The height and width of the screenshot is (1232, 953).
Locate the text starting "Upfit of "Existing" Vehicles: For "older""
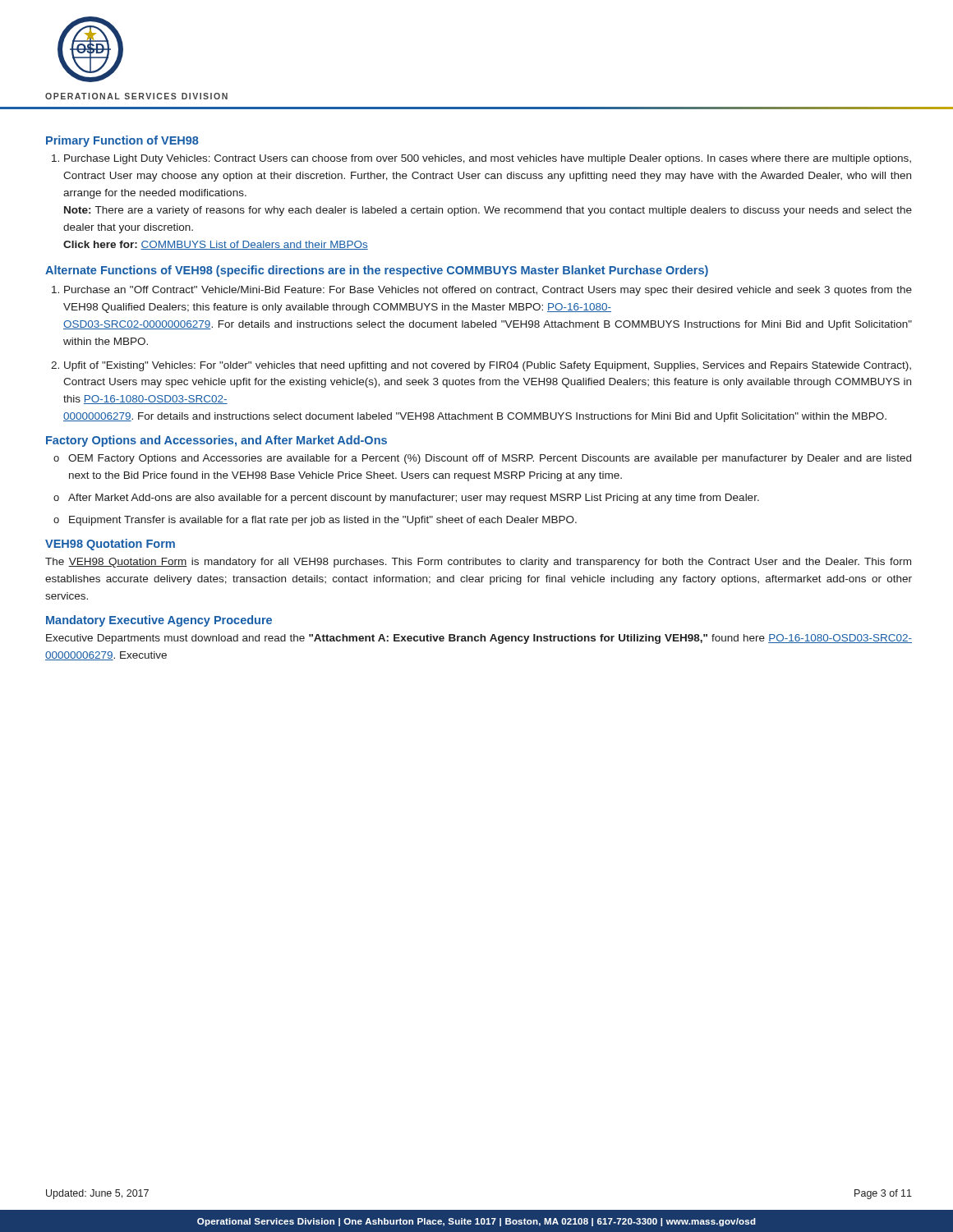tap(488, 390)
